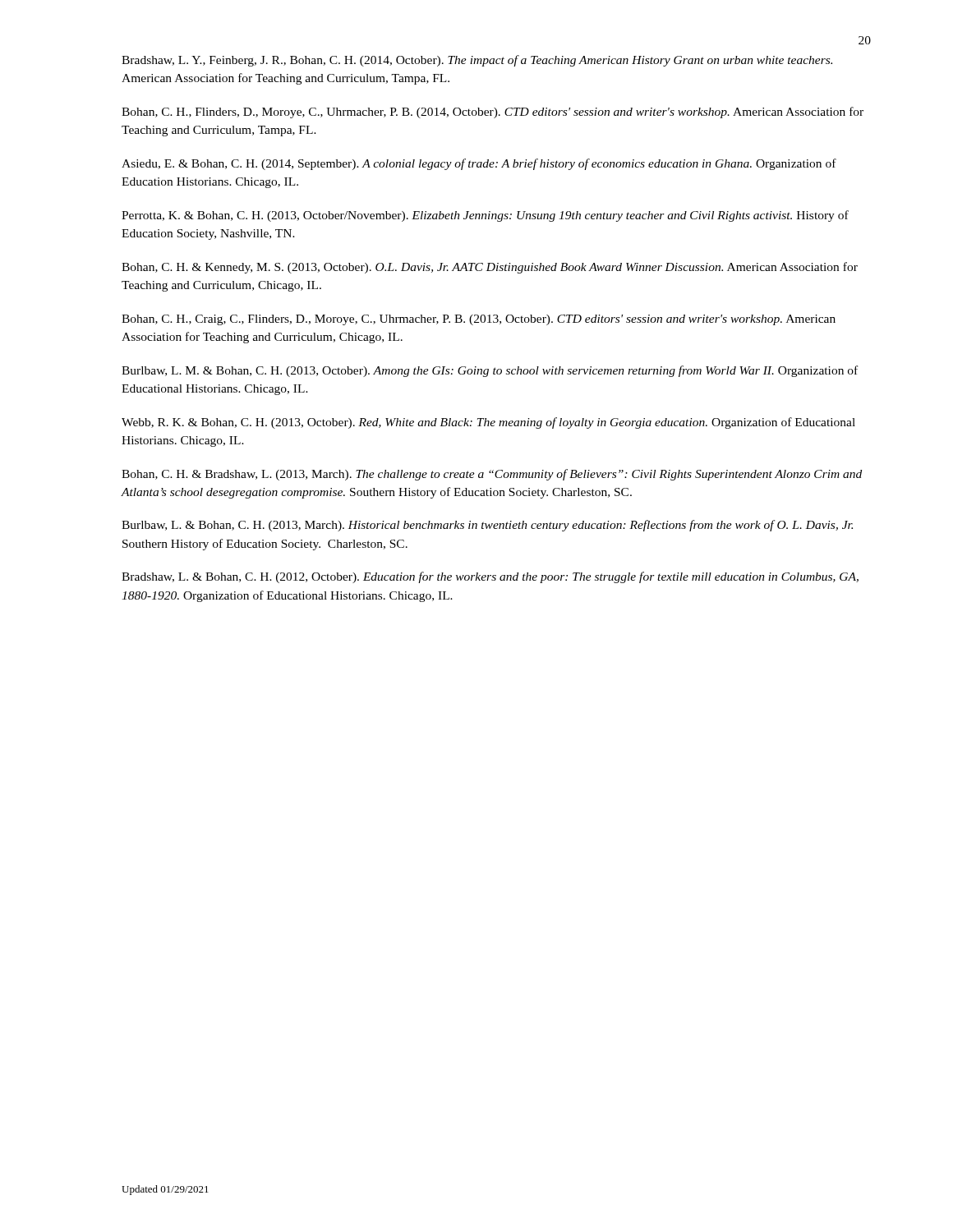Locate the block of text that opens with "Bohan, C. H., Craig, C., Flinders,"
Viewport: 953px width, 1232px height.
479,327
